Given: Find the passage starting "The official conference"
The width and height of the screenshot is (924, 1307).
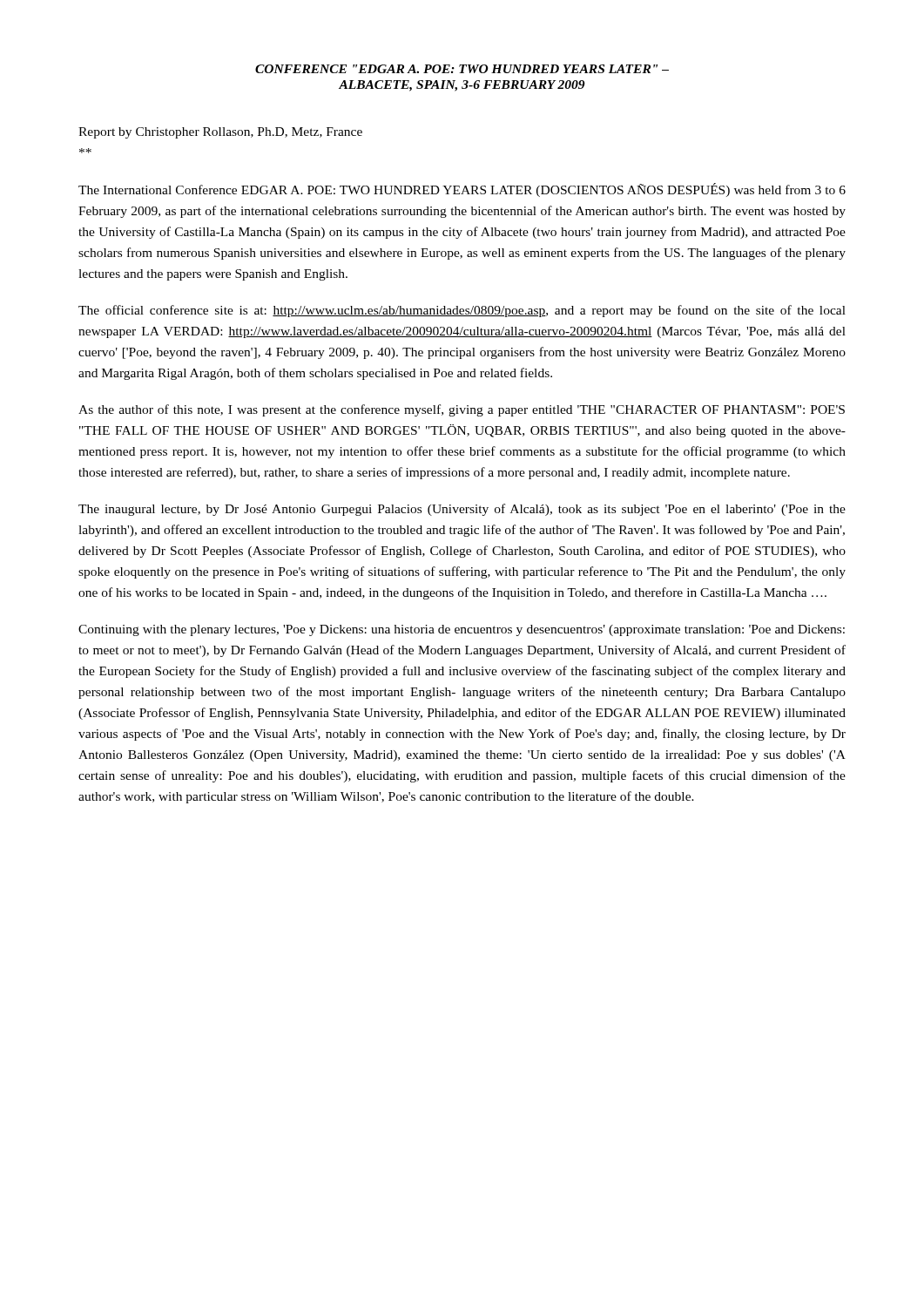Looking at the screenshot, I should (x=462, y=341).
